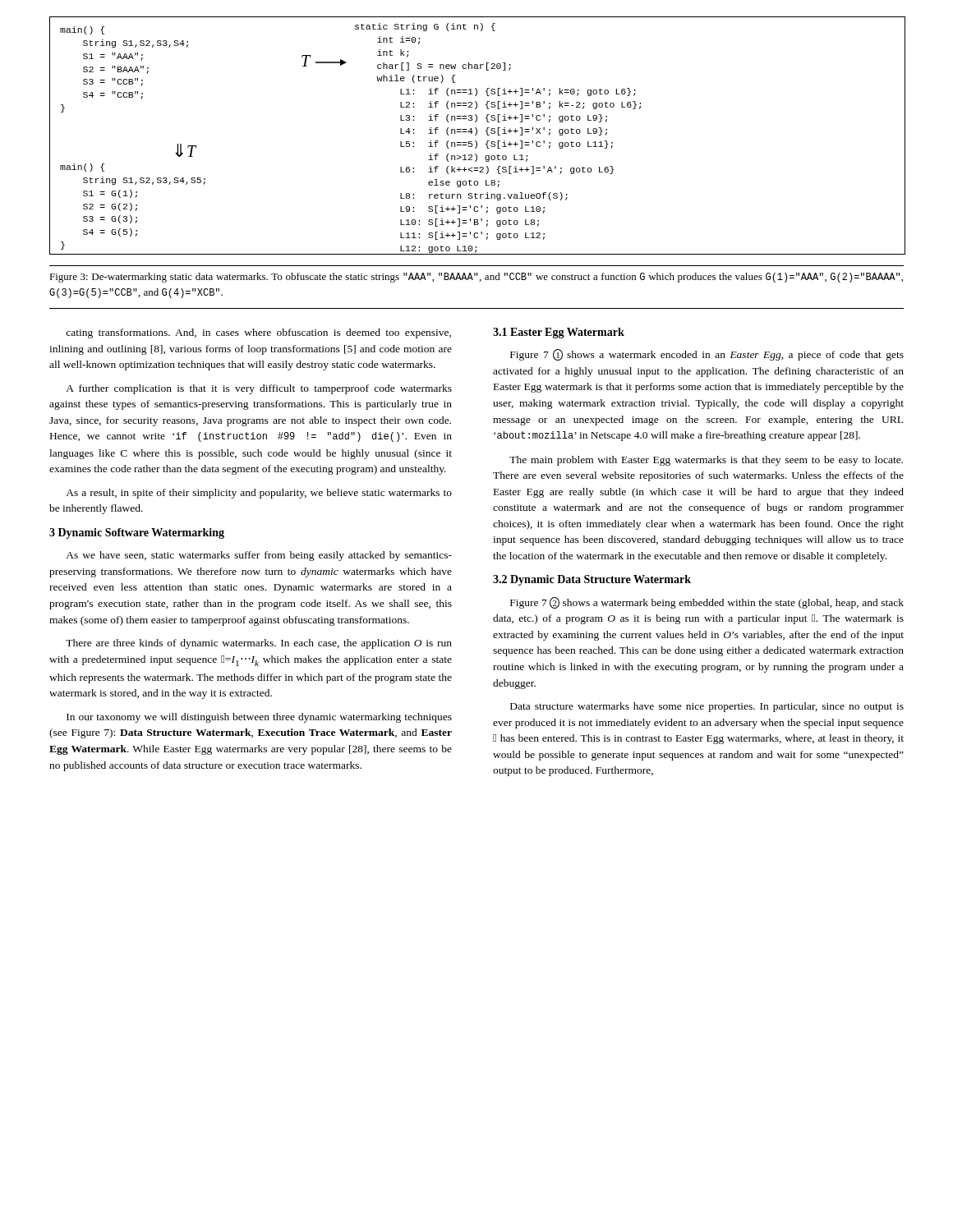Find the region starting "cating transformations. And, in cases where obfuscation"

(x=251, y=349)
